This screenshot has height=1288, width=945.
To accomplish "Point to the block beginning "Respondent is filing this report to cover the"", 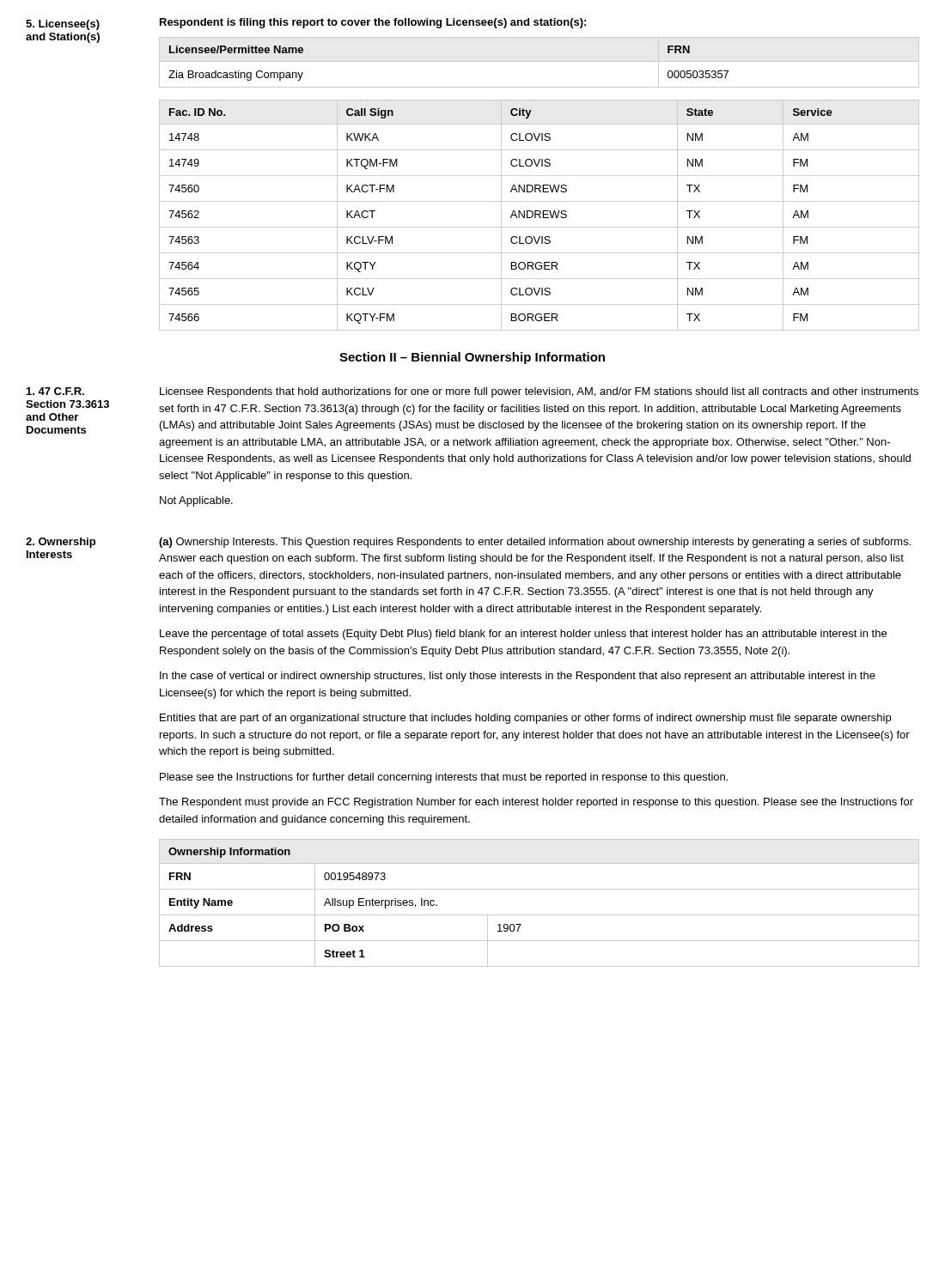I will (x=373, y=22).
